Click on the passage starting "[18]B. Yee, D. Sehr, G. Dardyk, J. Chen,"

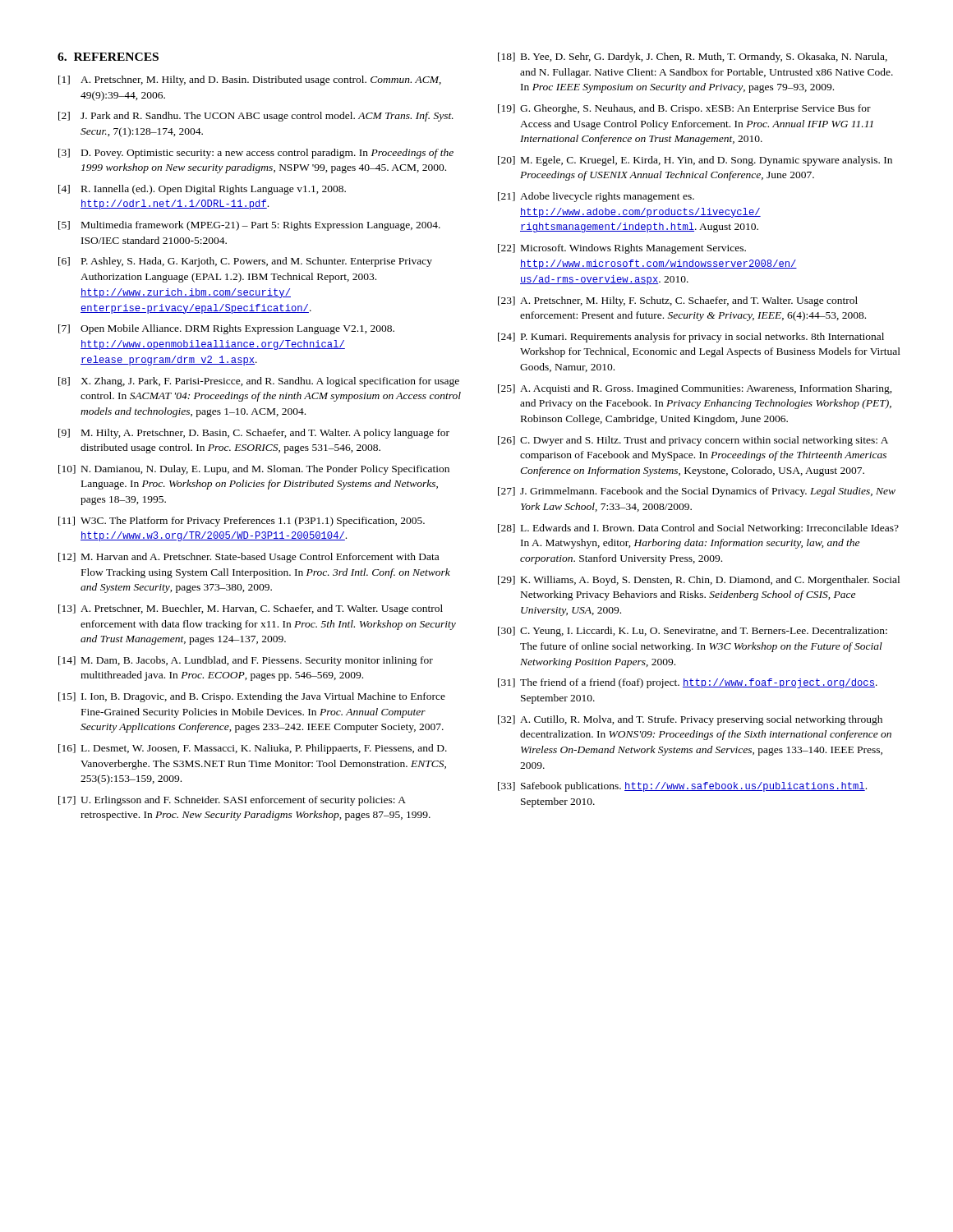coord(700,72)
